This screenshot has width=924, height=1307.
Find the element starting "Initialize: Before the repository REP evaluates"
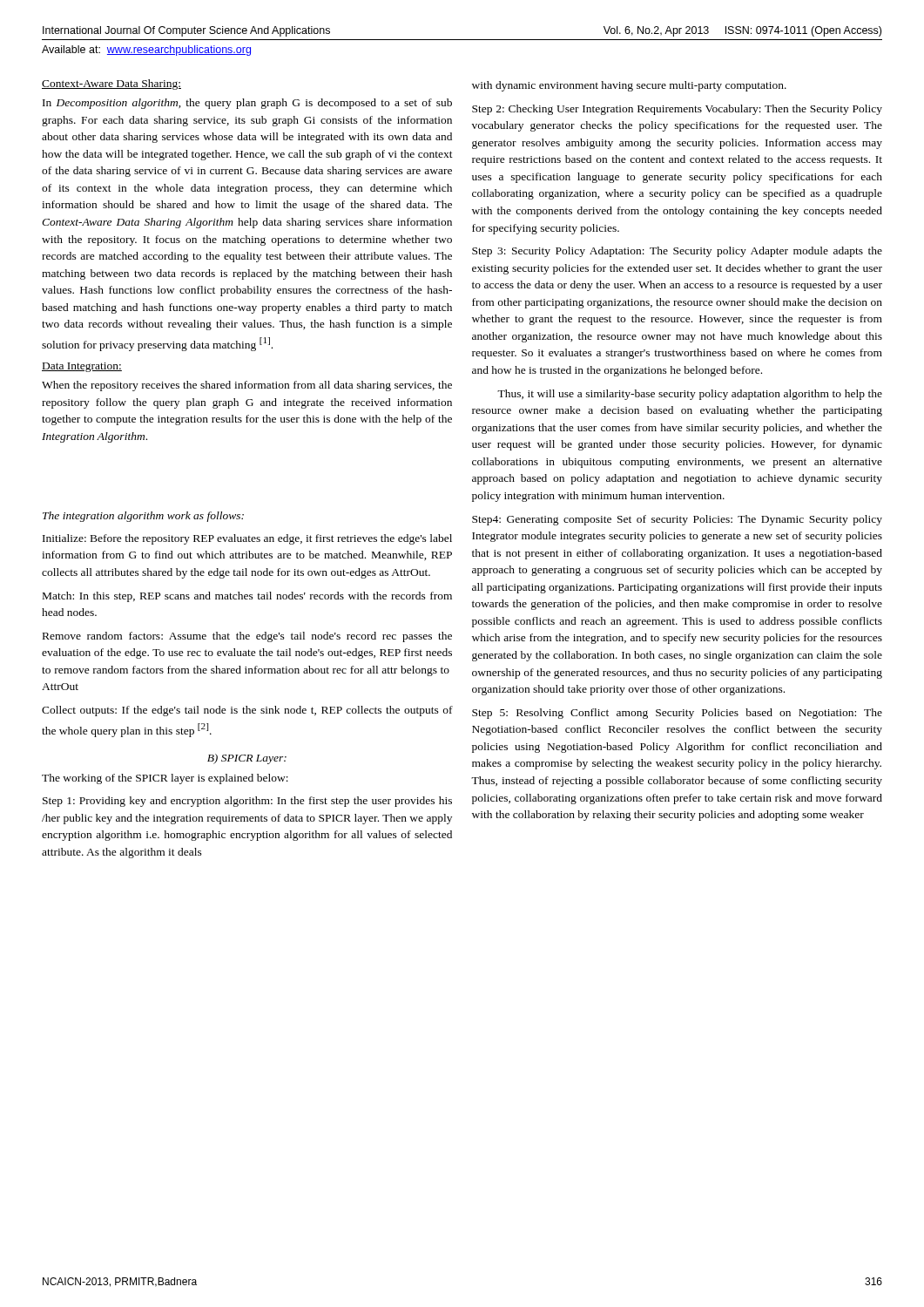coord(247,634)
